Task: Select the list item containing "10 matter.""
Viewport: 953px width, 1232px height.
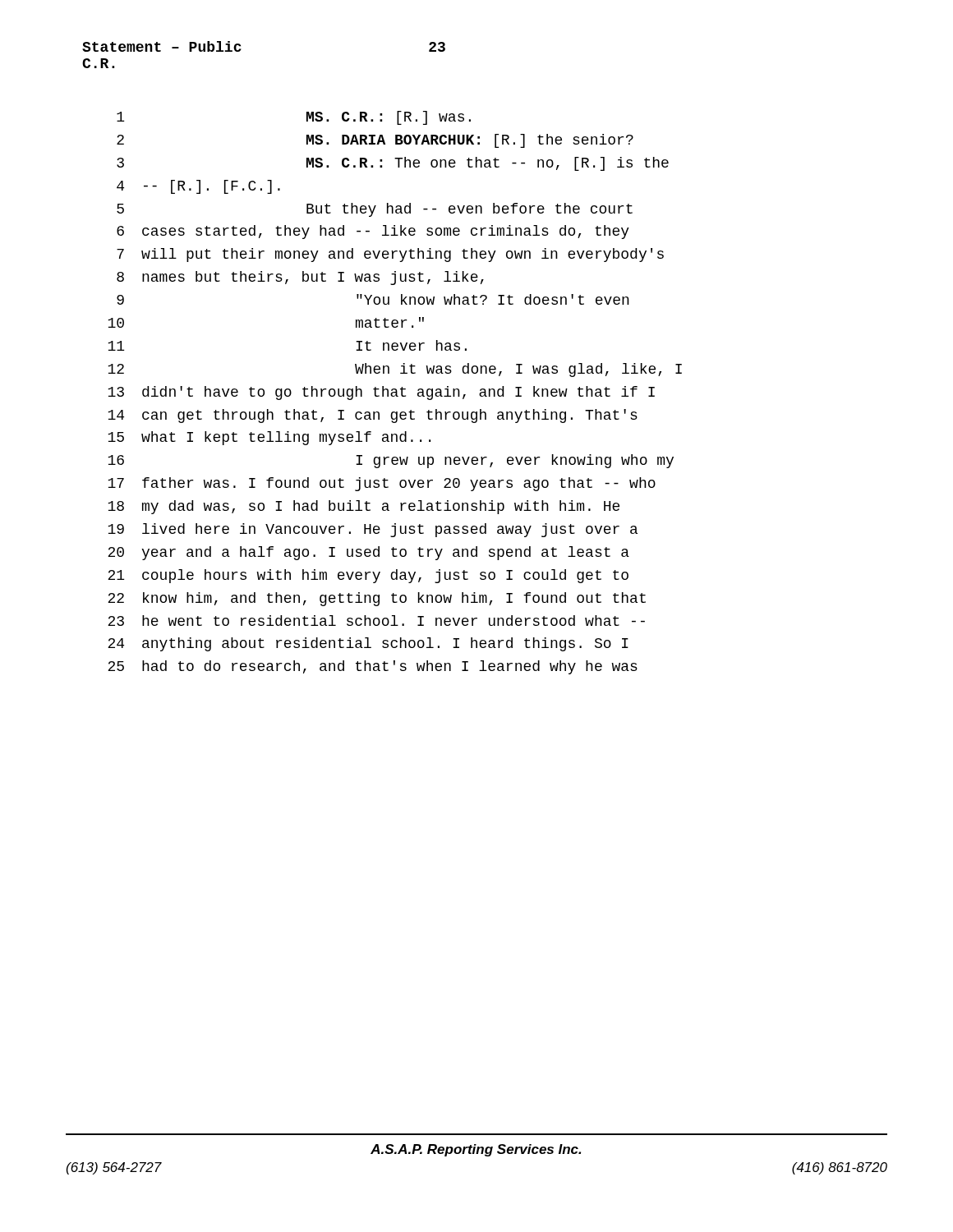Action: [x=111, y=322]
